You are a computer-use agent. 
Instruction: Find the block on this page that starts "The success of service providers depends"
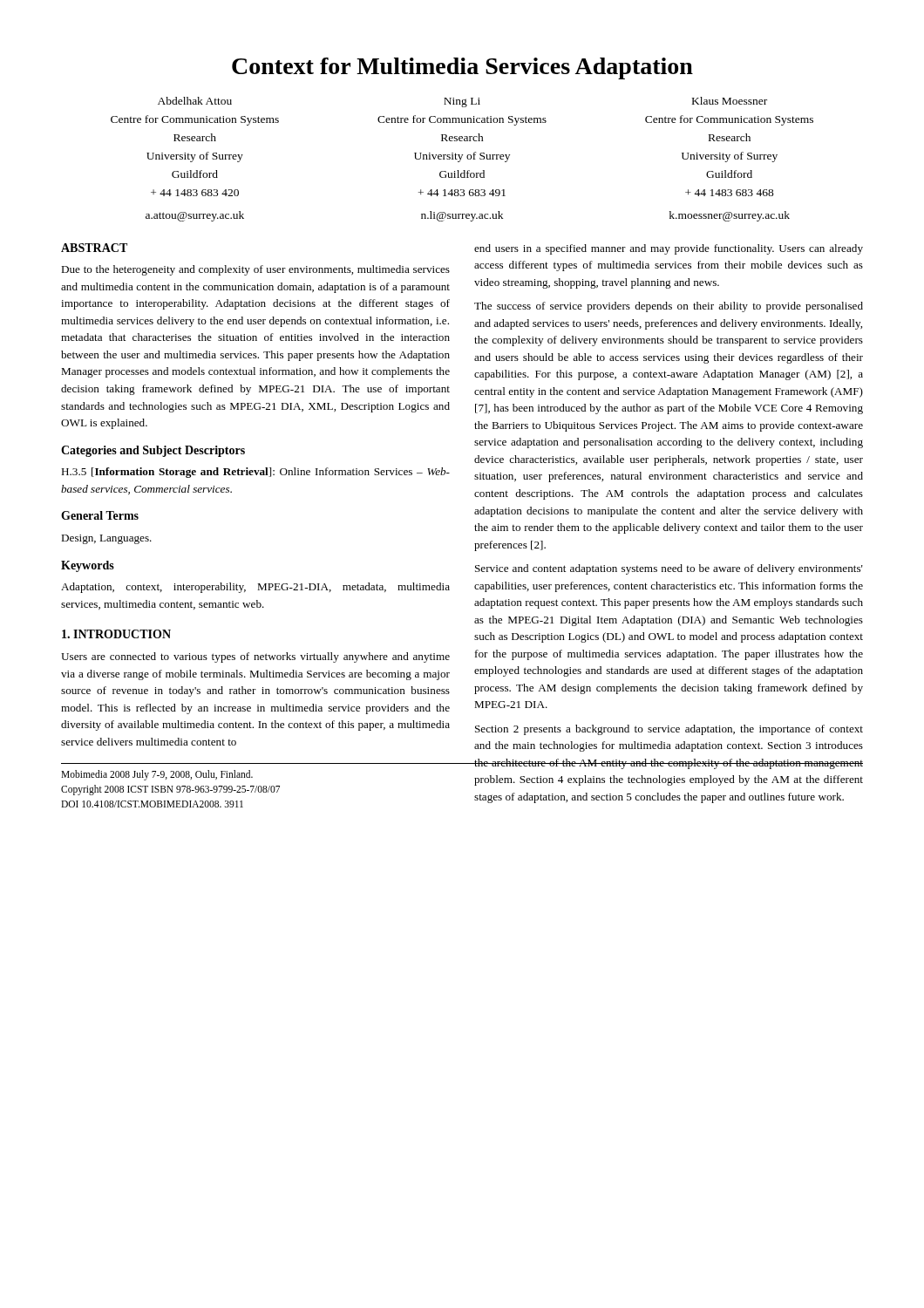click(669, 425)
